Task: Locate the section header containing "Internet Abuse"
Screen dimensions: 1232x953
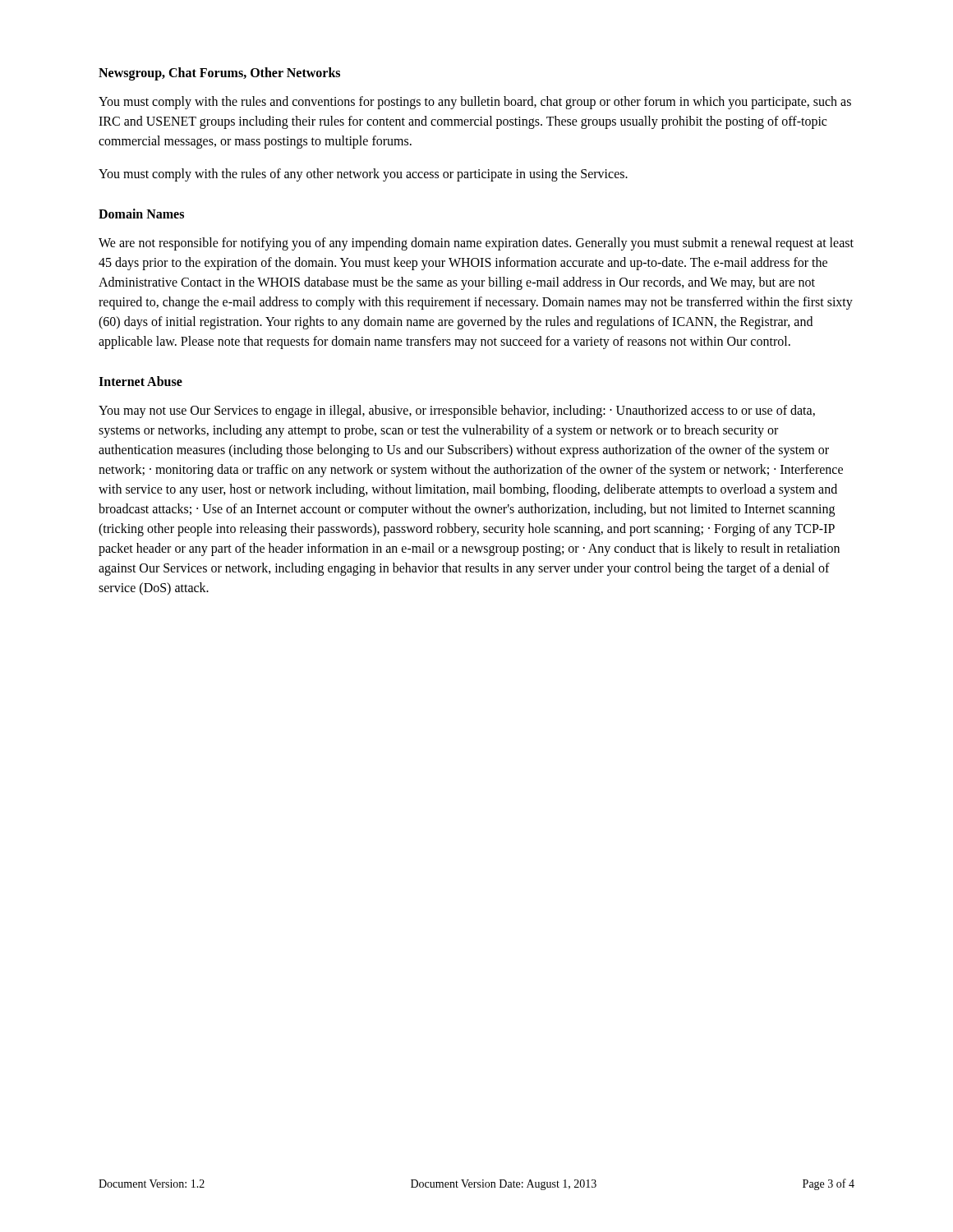Action: 140,381
